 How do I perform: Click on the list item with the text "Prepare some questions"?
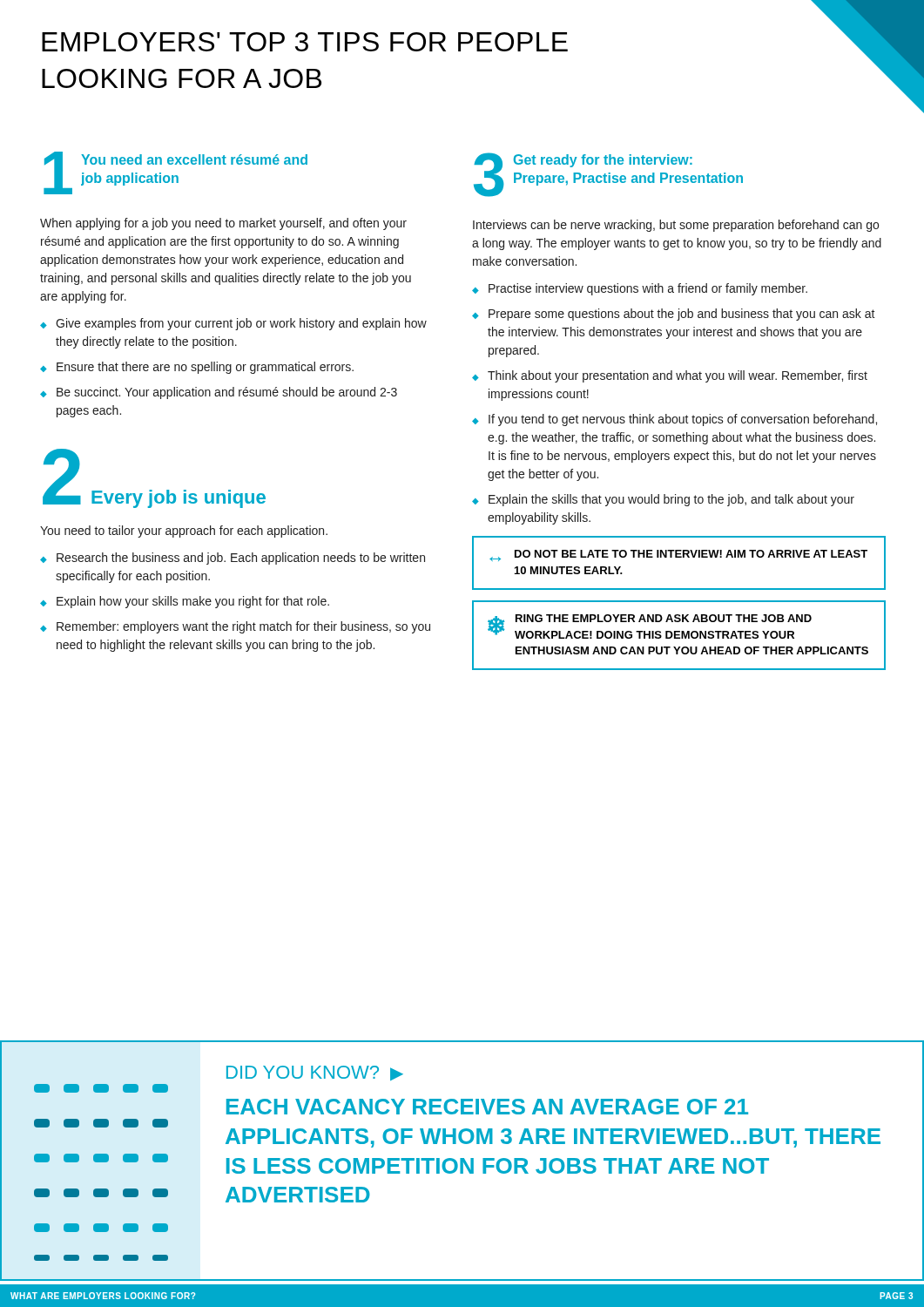(x=681, y=332)
